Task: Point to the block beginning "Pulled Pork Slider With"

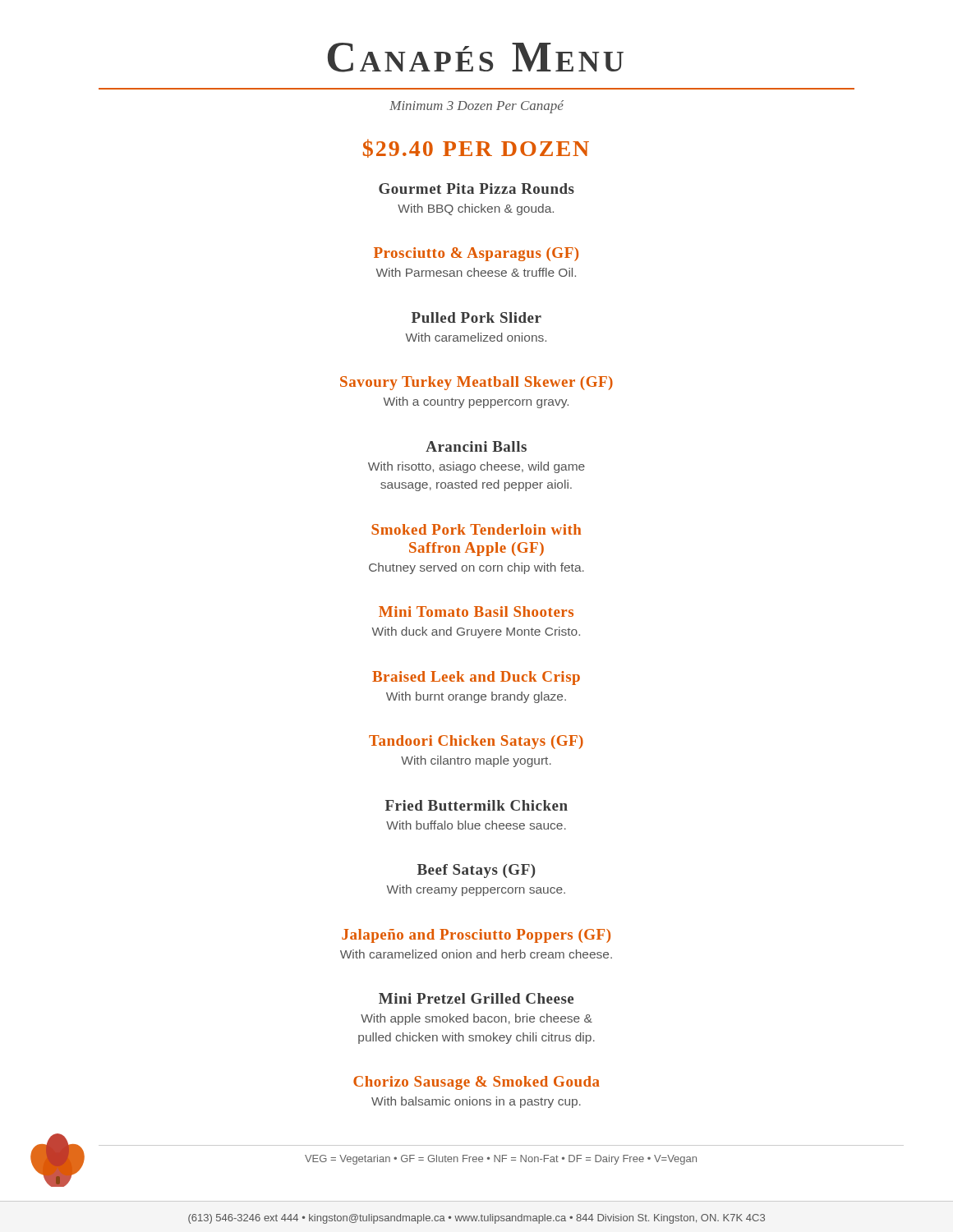Action: coord(476,328)
